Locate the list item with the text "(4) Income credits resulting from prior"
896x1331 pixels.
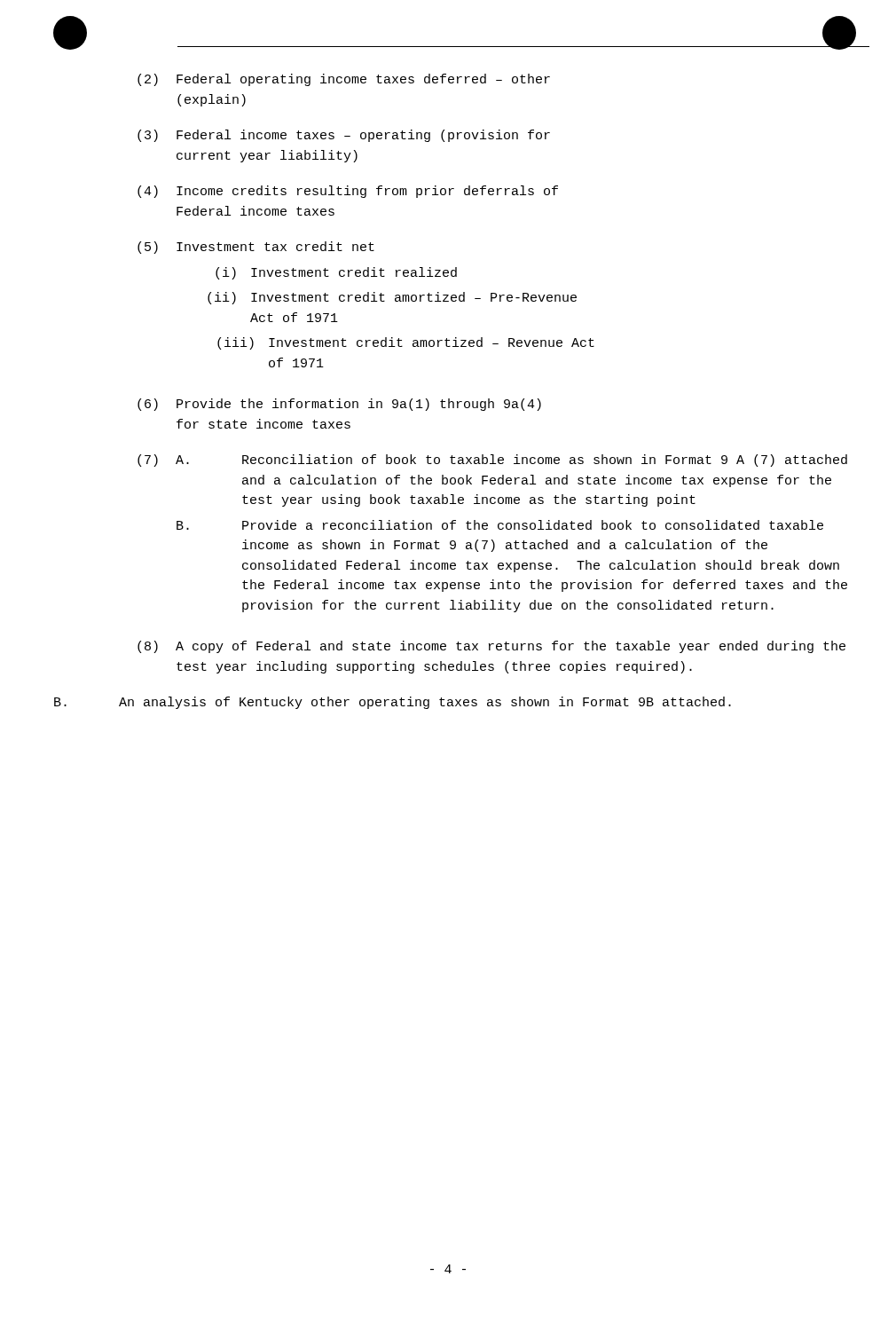[452, 203]
